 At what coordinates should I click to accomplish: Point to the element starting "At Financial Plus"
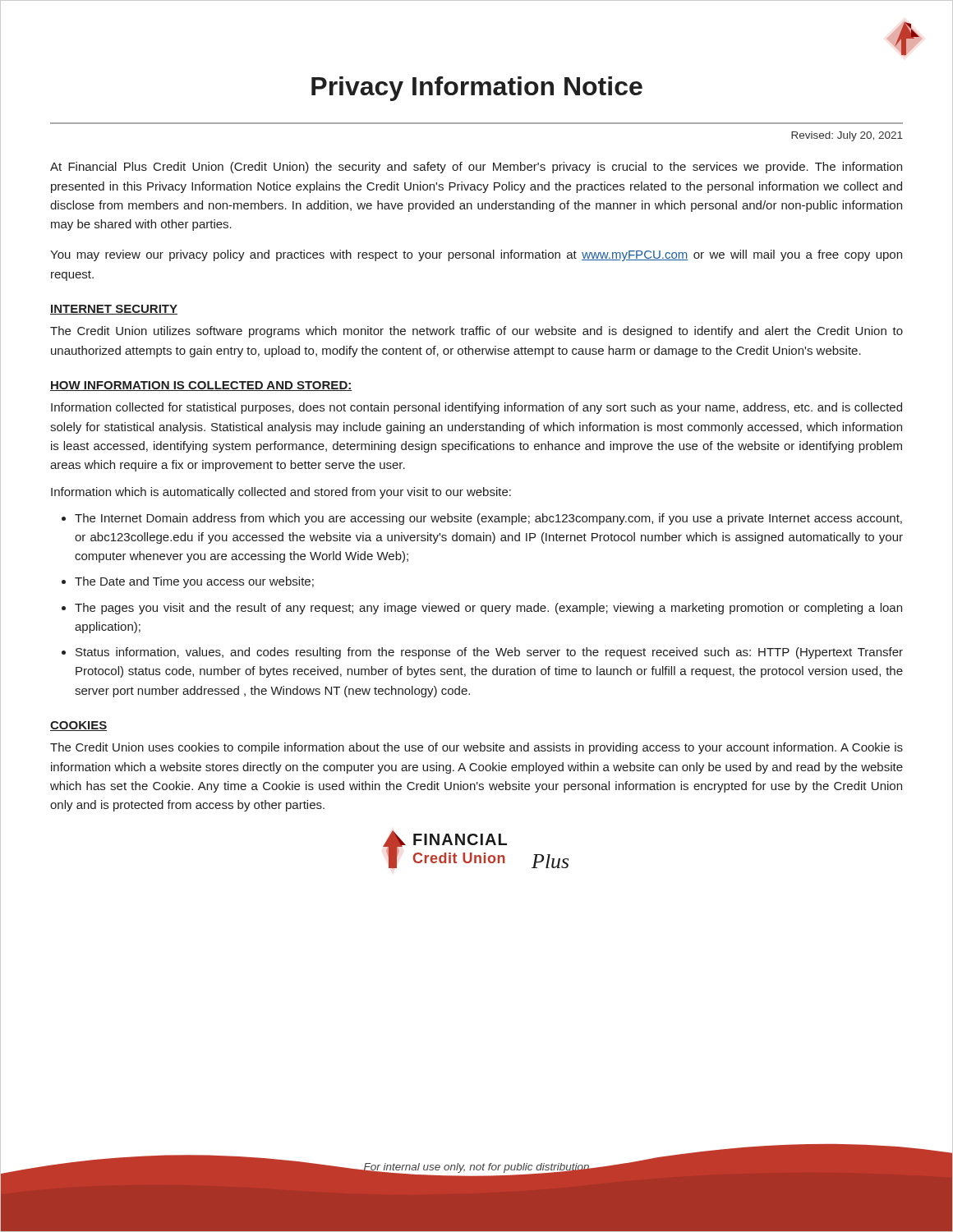476,195
